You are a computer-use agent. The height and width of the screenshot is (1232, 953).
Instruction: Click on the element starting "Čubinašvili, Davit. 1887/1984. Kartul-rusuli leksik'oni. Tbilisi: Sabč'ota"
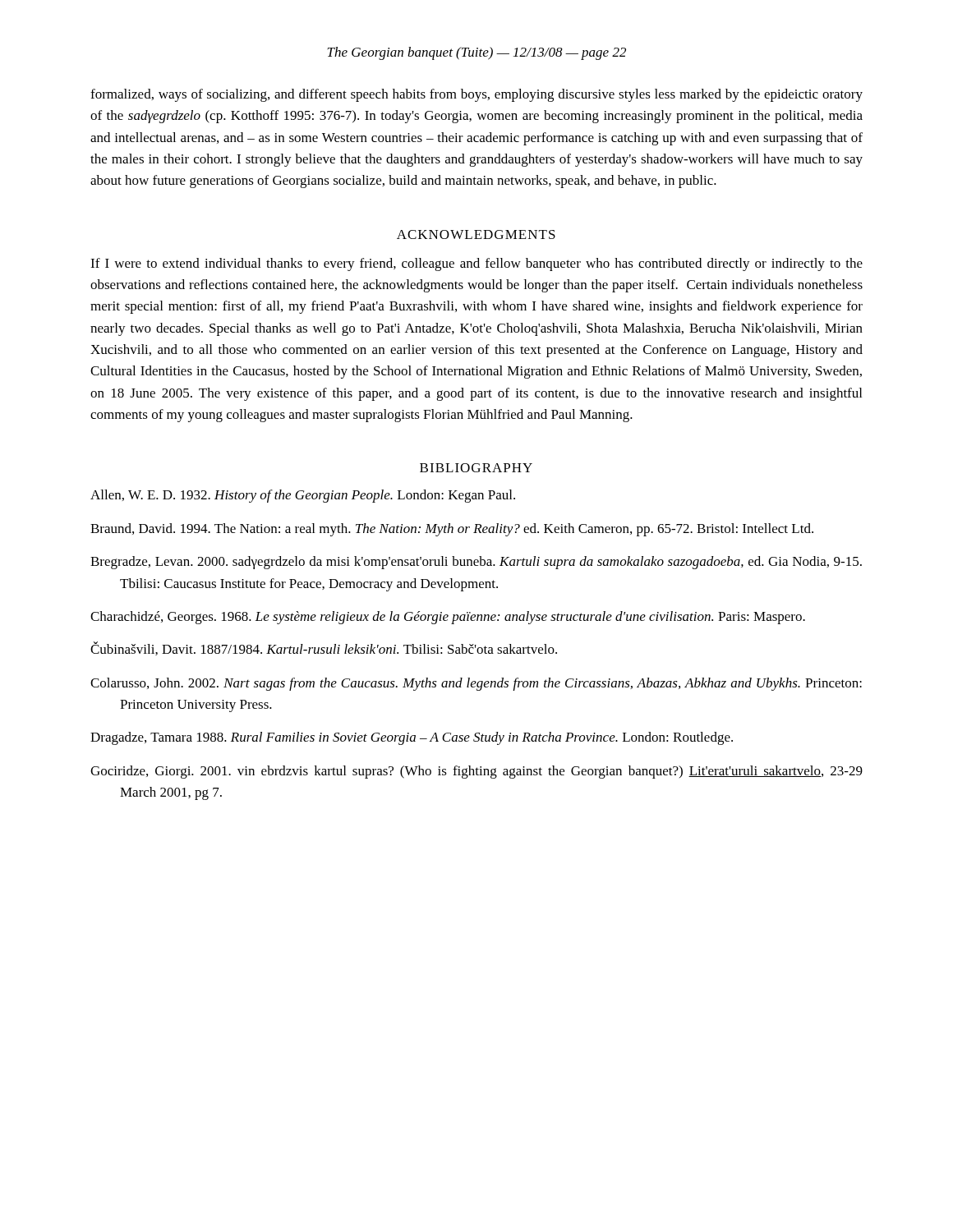324,649
